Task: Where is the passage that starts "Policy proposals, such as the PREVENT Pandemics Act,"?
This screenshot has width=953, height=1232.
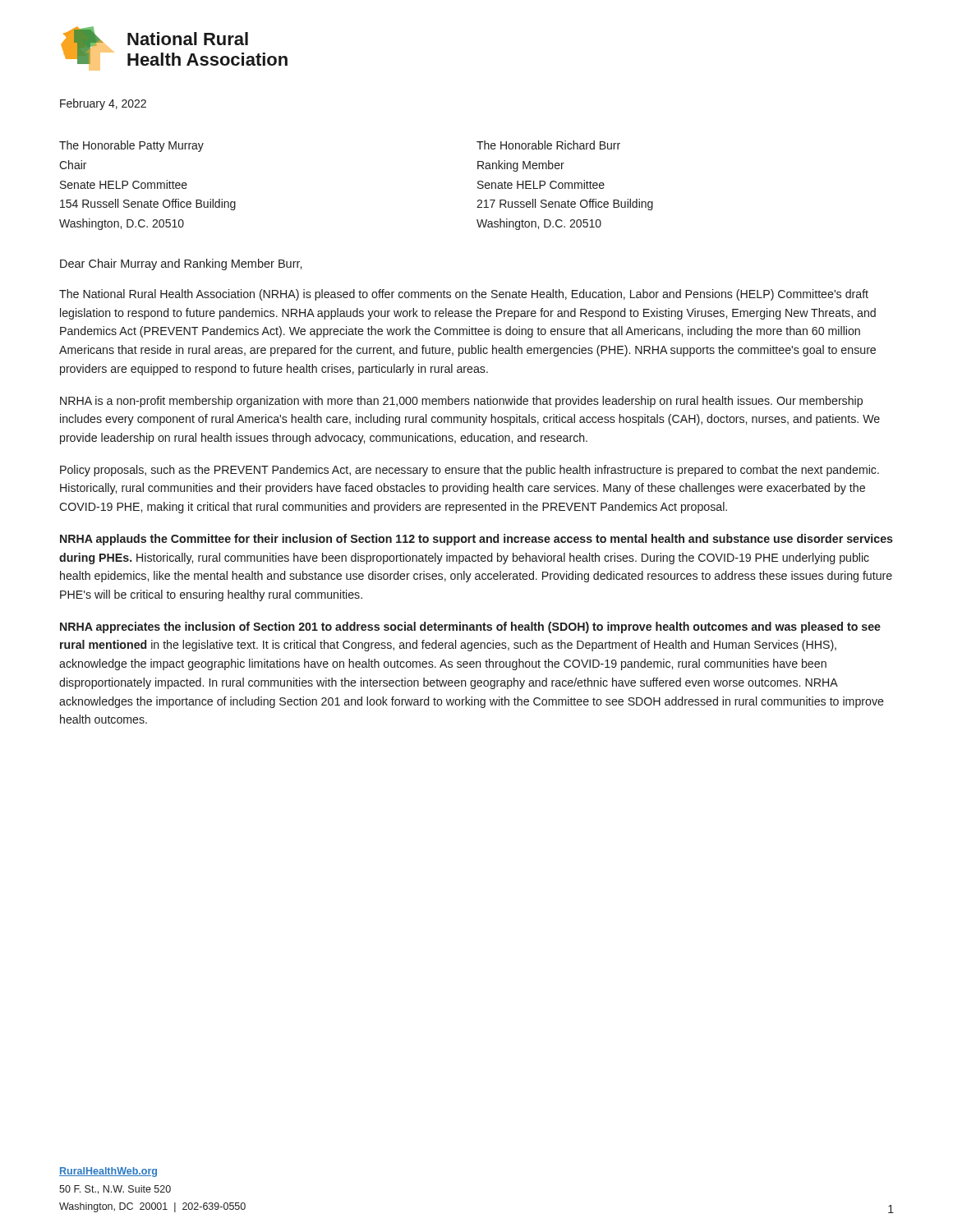Action: pyautogui.click(x=469, y=488)
